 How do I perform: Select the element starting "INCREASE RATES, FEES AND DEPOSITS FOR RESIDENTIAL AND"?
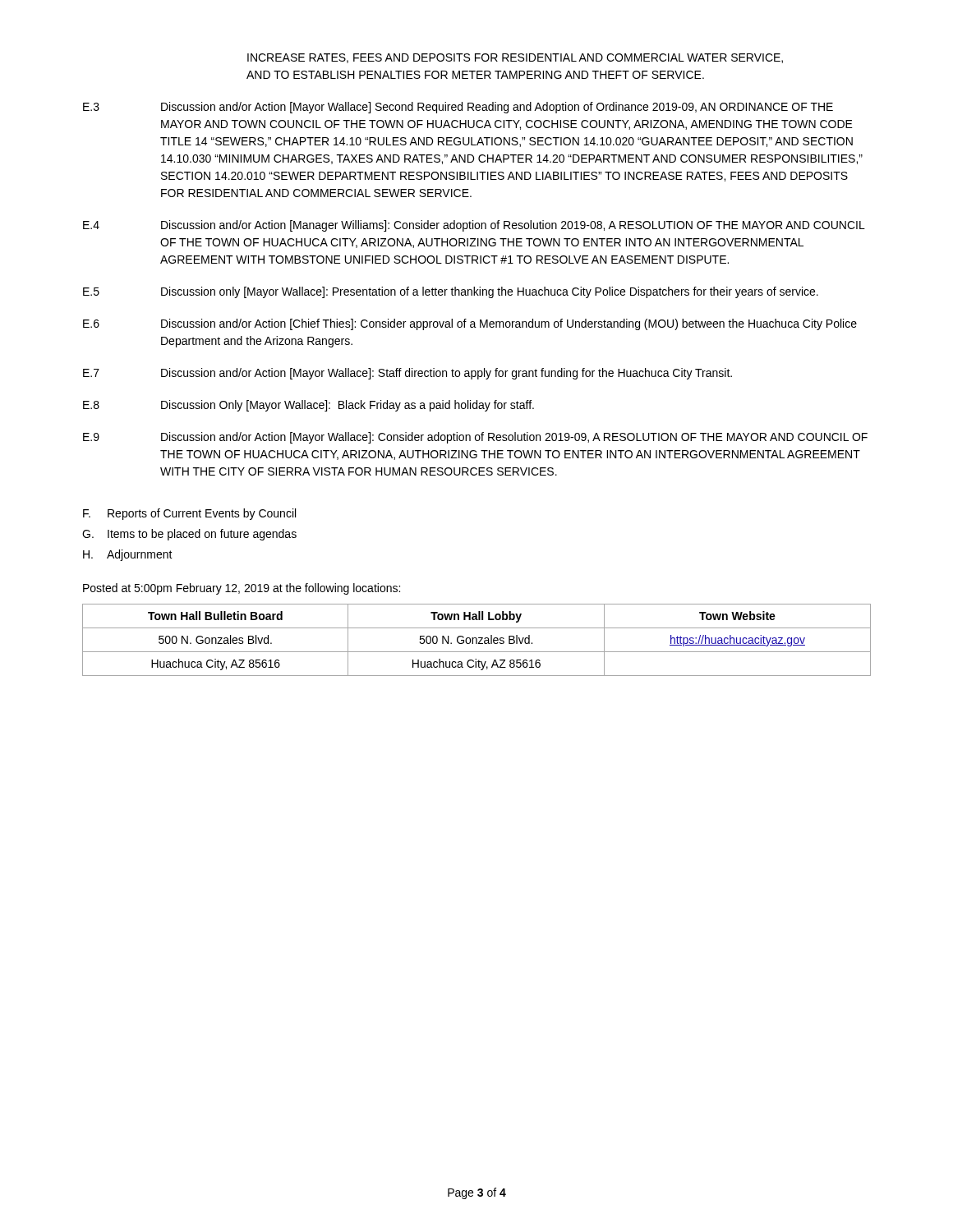point(515,66)
